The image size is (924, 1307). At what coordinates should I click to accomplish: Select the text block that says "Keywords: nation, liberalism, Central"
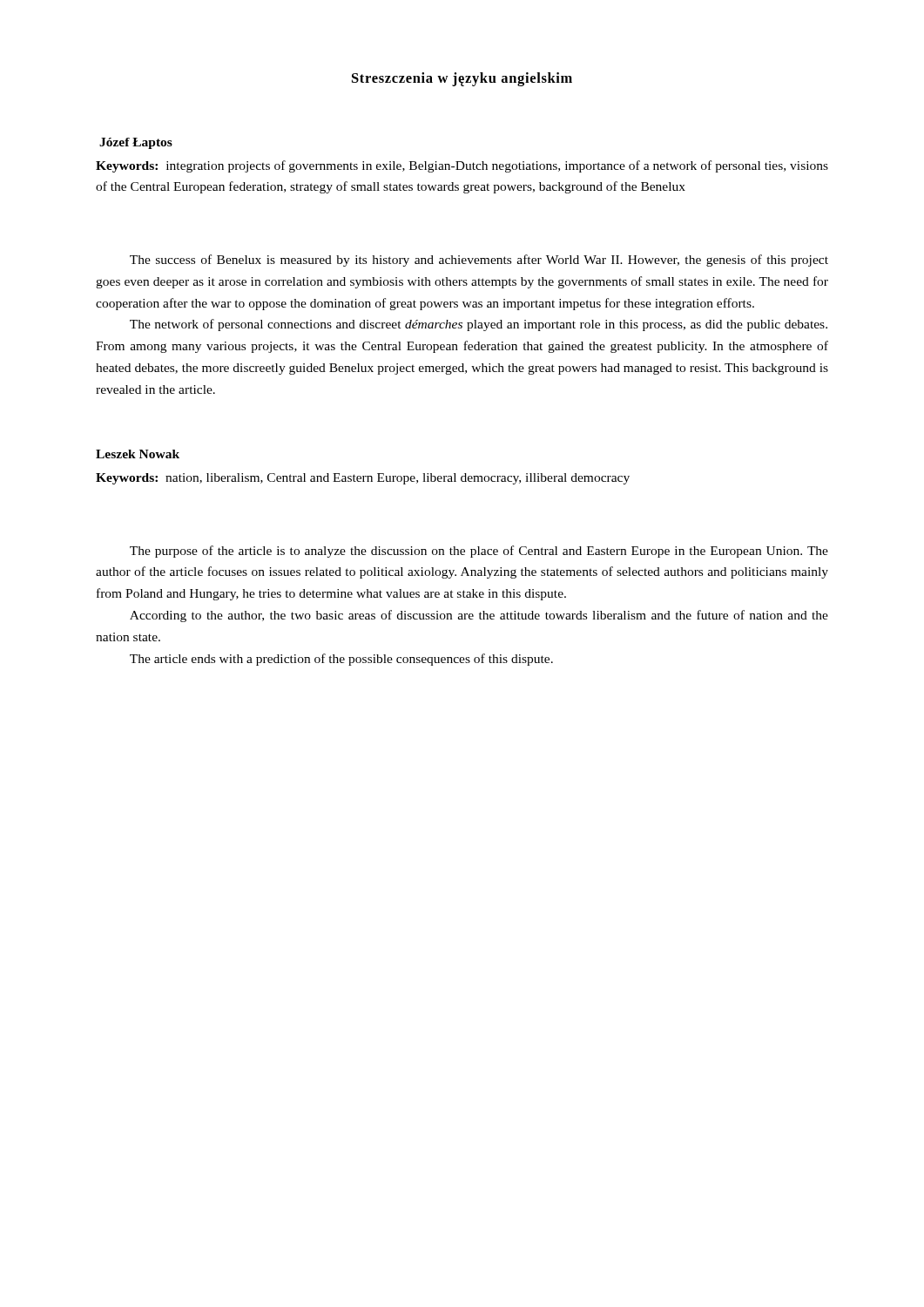tap(363, 477)
